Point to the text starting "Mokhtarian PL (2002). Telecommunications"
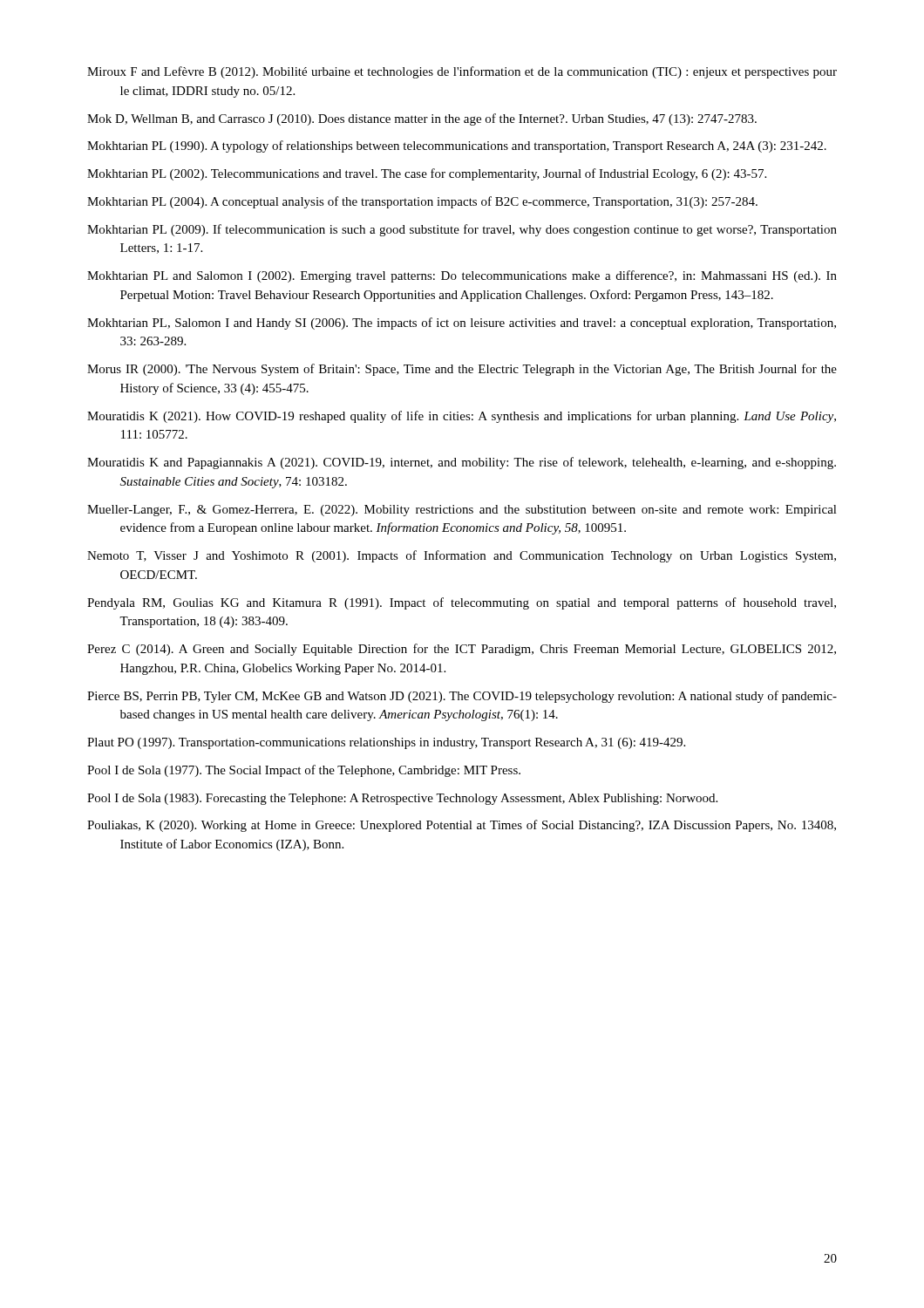Screen dimensions: 1308x924 [x=427, y=174]
